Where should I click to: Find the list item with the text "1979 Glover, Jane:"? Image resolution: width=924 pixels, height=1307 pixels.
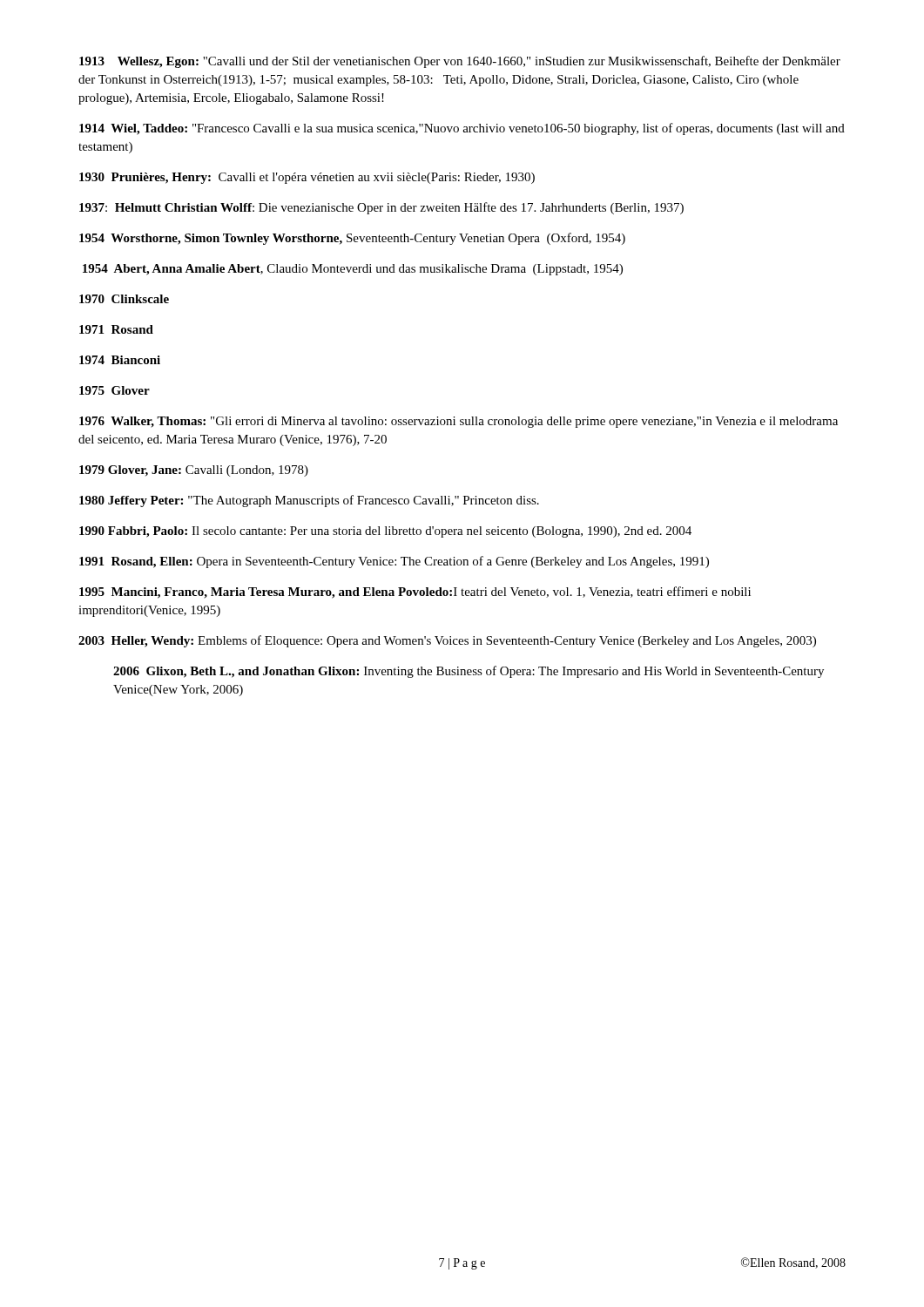(x=193, y=470)
